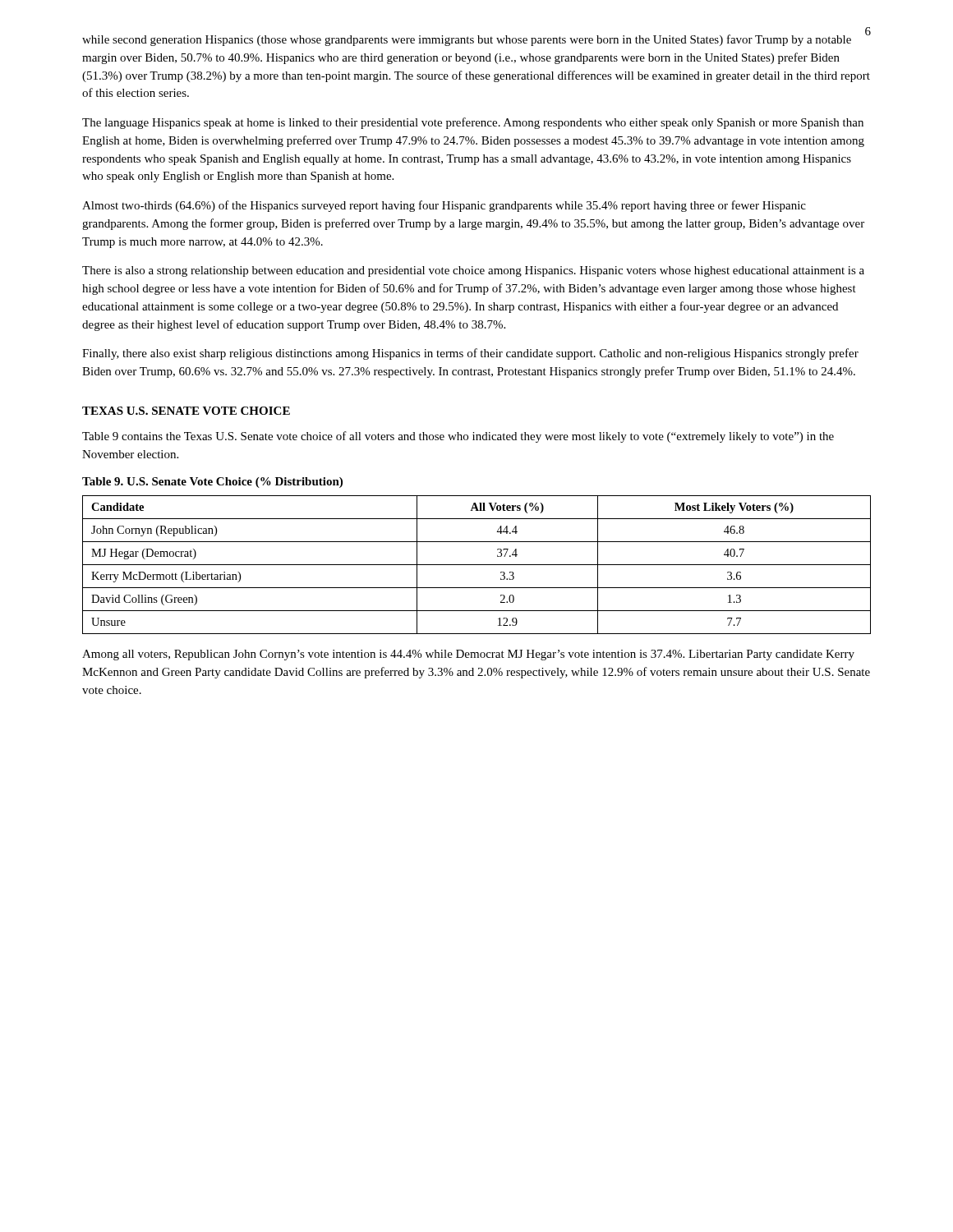Screen dimensions: 1232x953
Task: Where is the passage that starts "The language Hispanics speak at home"?
Action: 476,150
